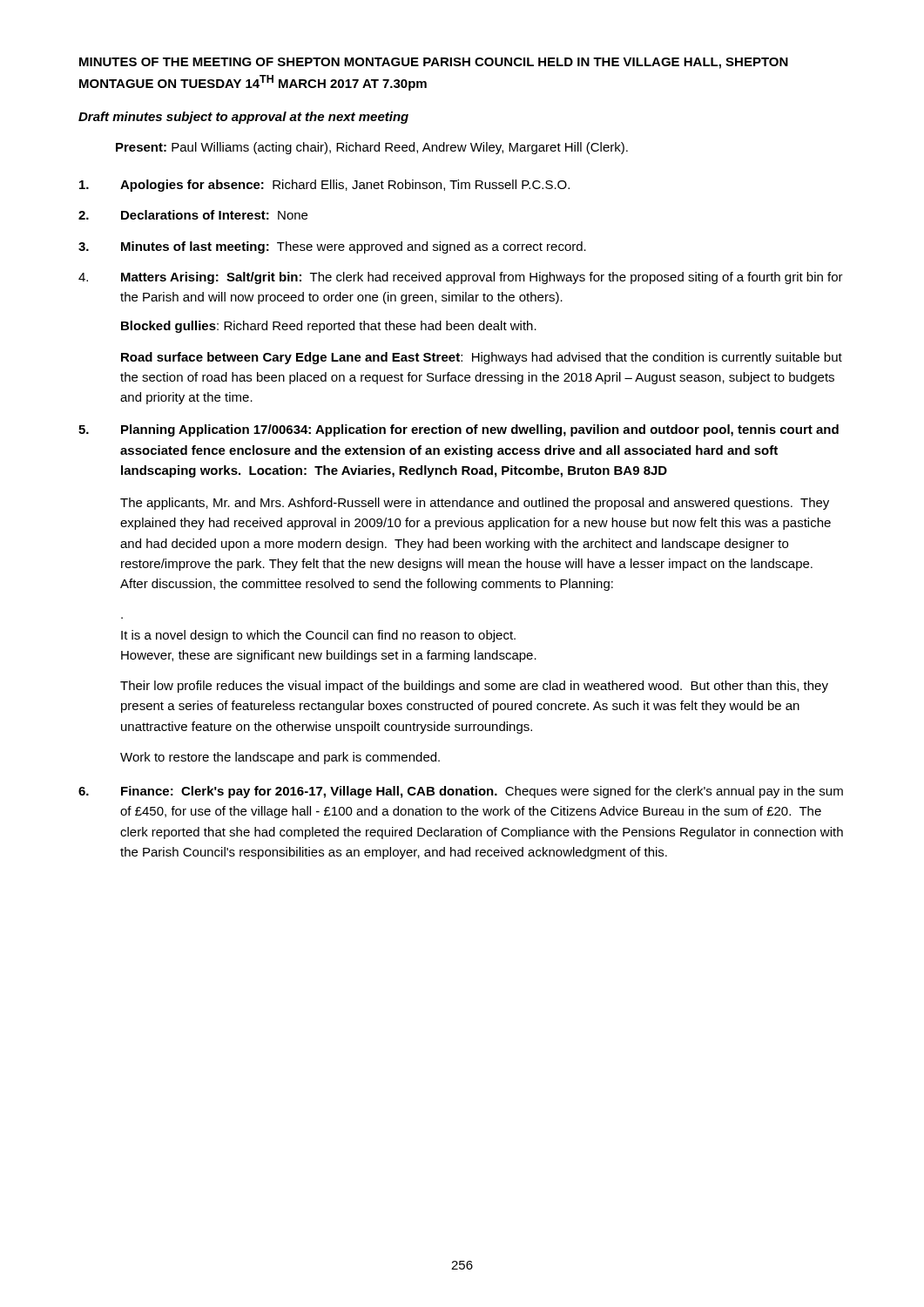Locate the title that opens with "MINUTES OF THE MEETING OF SHEPTON MONTAGUE PARISH"

[x=433, y=72]
